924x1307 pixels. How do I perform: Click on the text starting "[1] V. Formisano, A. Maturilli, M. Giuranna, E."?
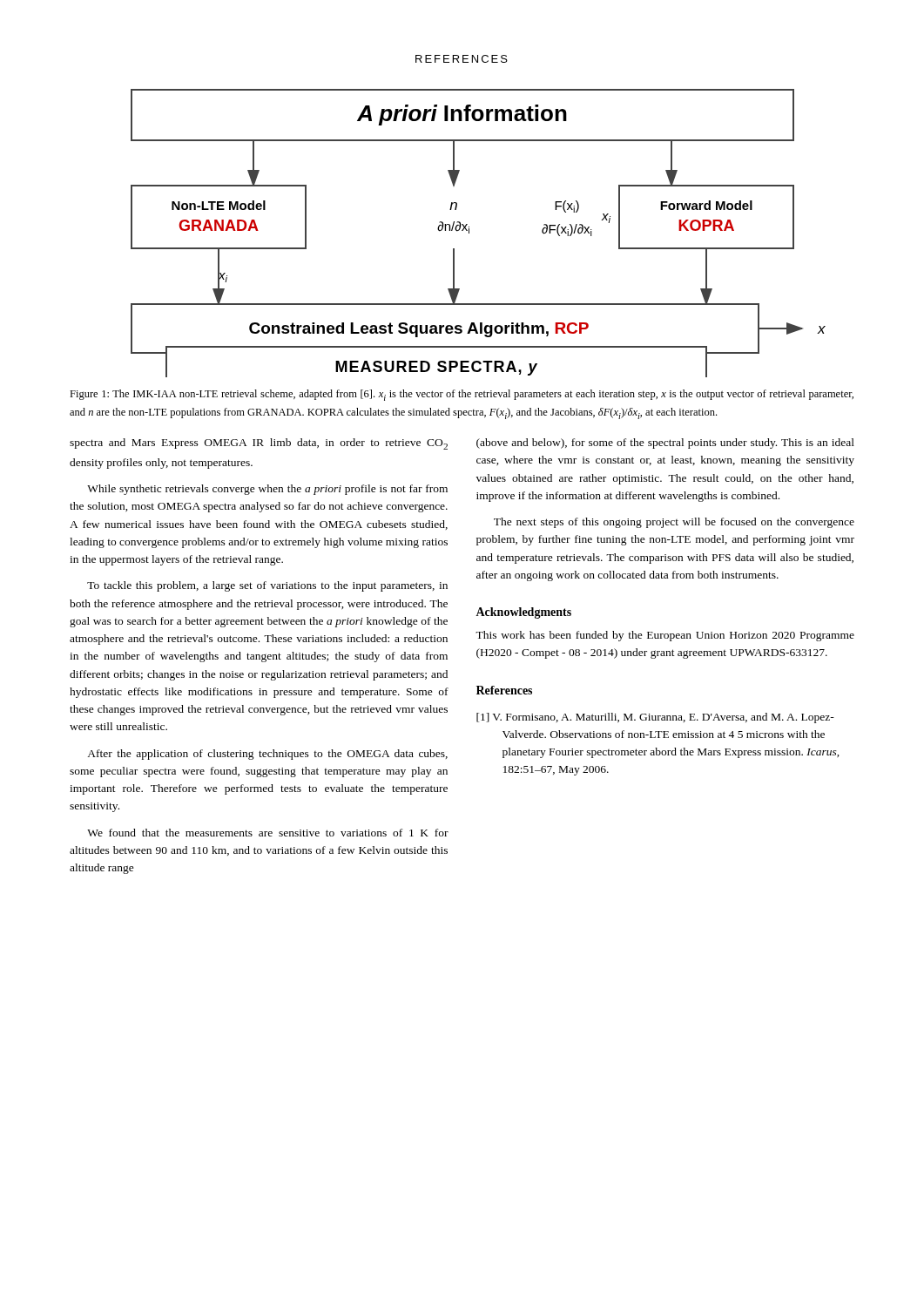point(671,743)
